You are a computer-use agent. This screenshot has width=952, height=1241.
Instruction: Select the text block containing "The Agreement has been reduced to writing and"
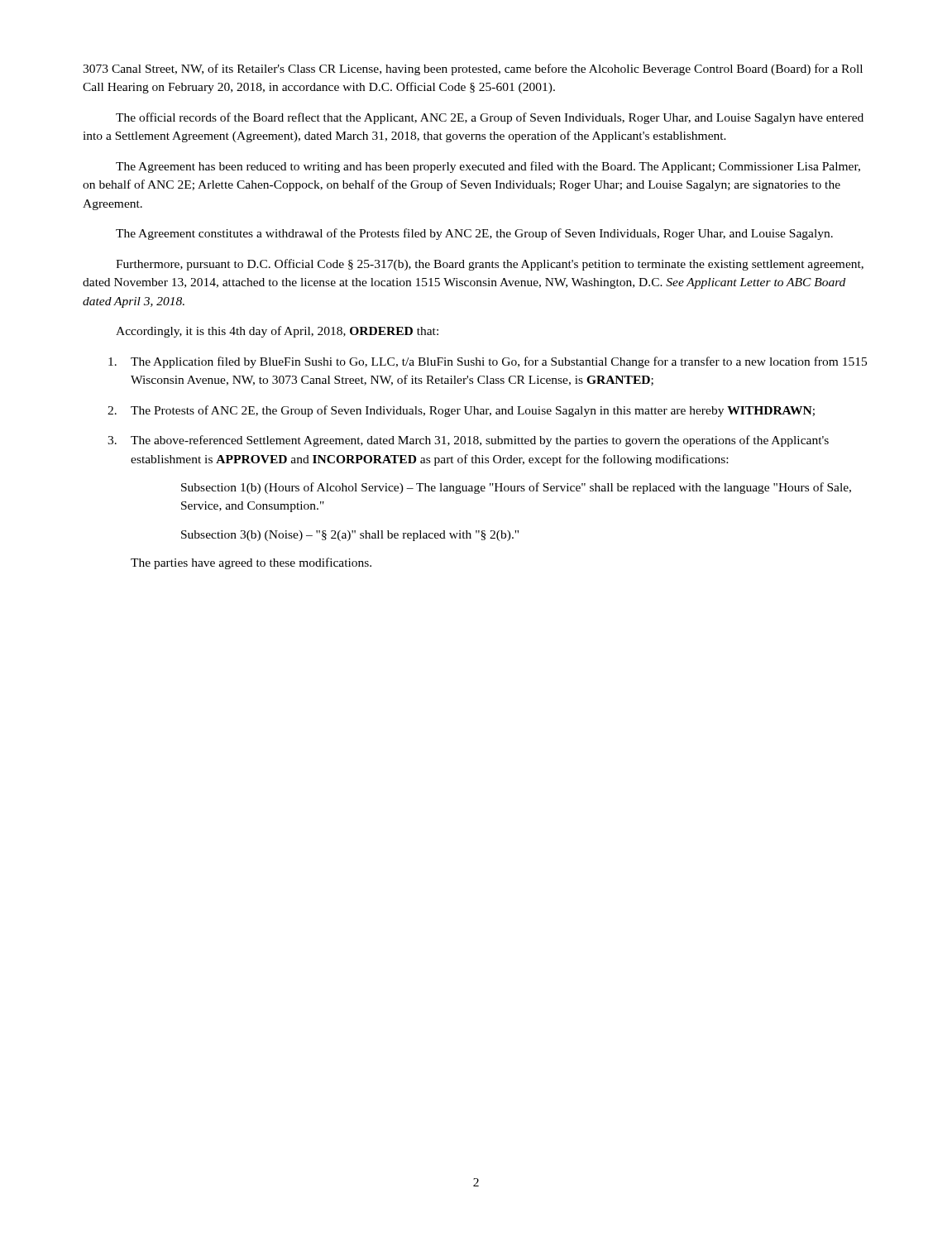pyautogui.click(x=472, y=184)
